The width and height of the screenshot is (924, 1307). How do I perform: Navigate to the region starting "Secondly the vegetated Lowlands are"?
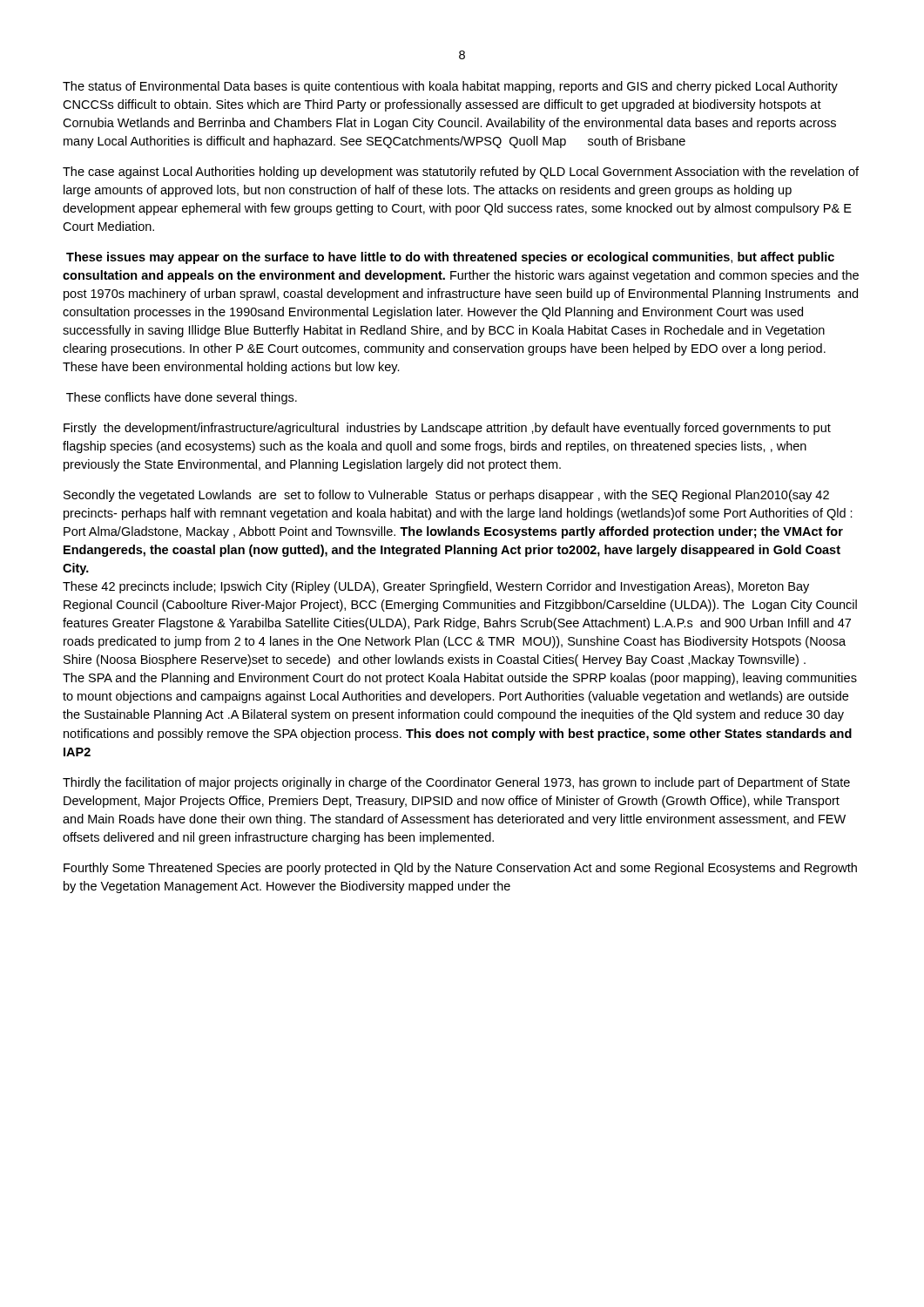pos(460,623)
